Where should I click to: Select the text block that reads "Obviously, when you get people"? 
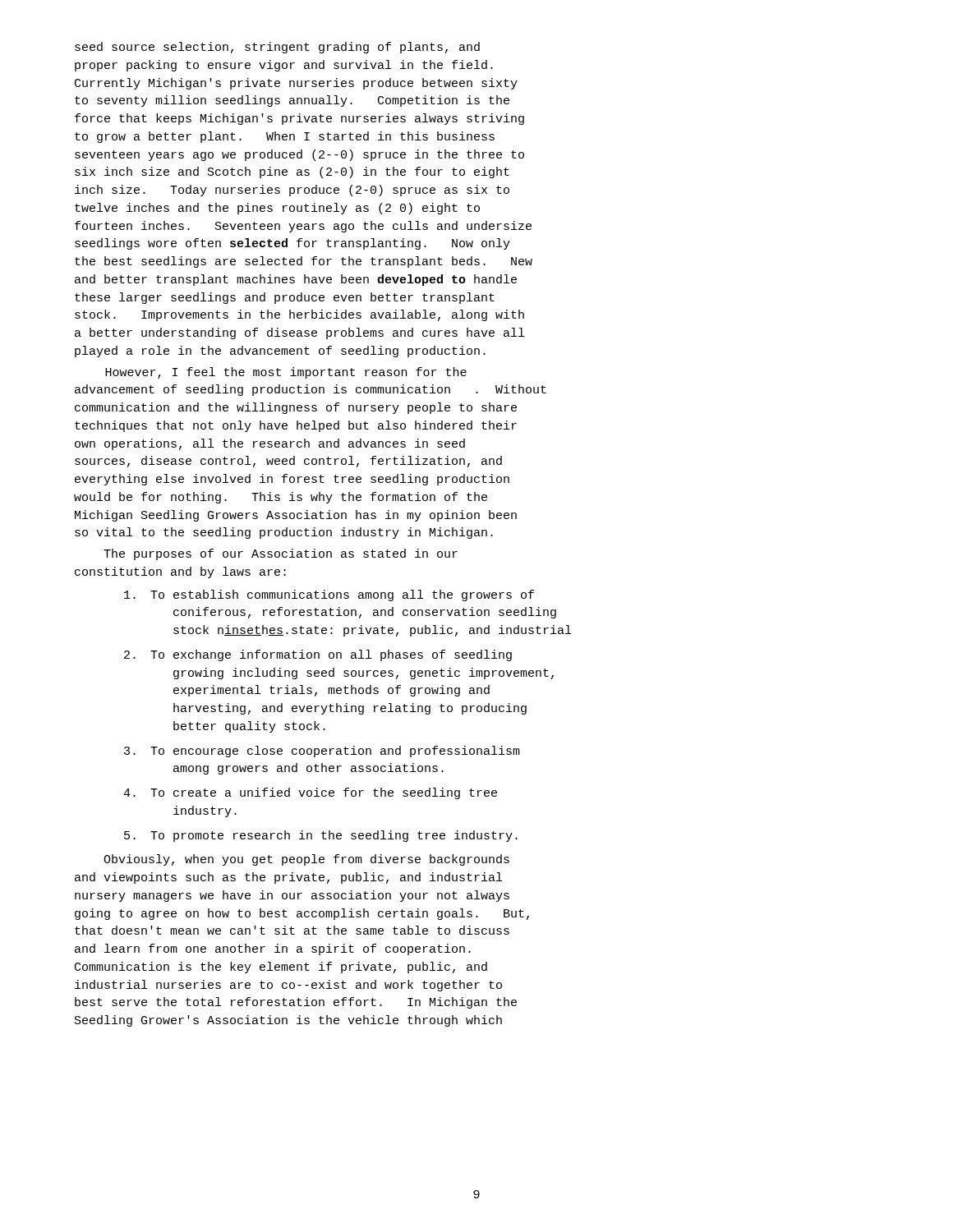303,941
